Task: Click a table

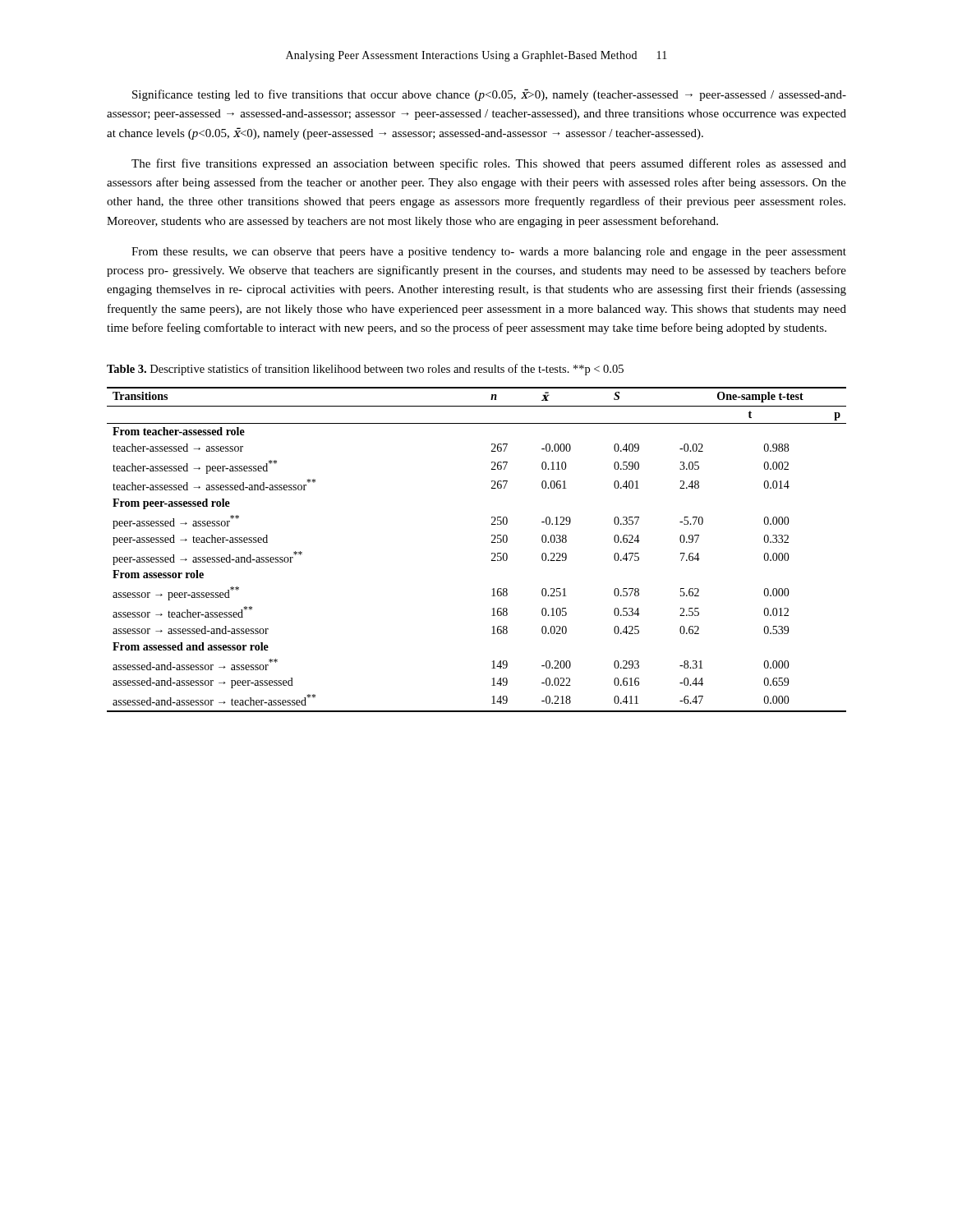Action: 476,549
